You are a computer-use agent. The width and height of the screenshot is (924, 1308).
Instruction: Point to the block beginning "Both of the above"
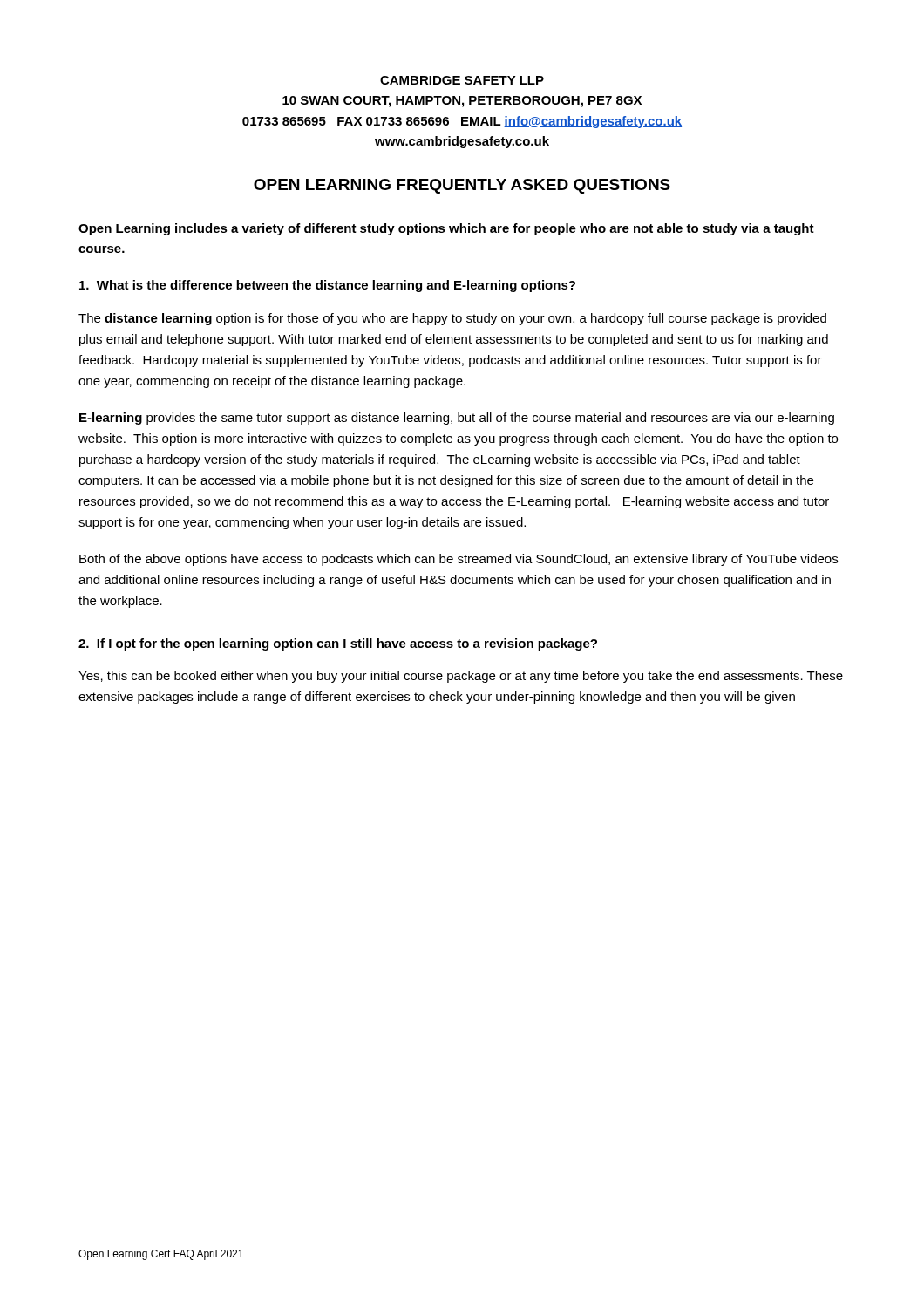pos(458,579)
